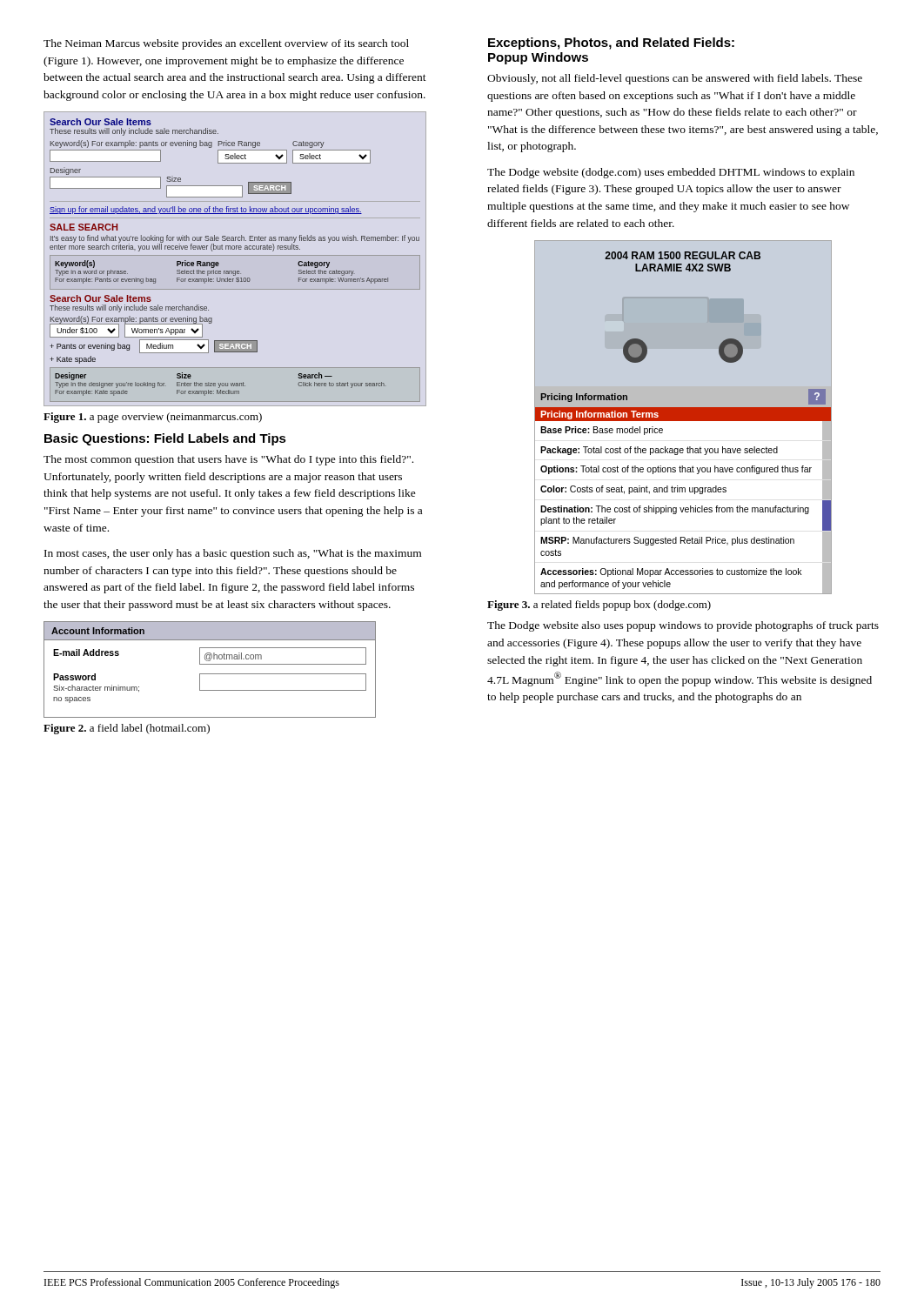Locate the section header that reads "Exceptions, Photos, and Related Fields:Popup"
Image resolution: width=924 pixels, height=1305 pixels.
[x=611, y=50]
